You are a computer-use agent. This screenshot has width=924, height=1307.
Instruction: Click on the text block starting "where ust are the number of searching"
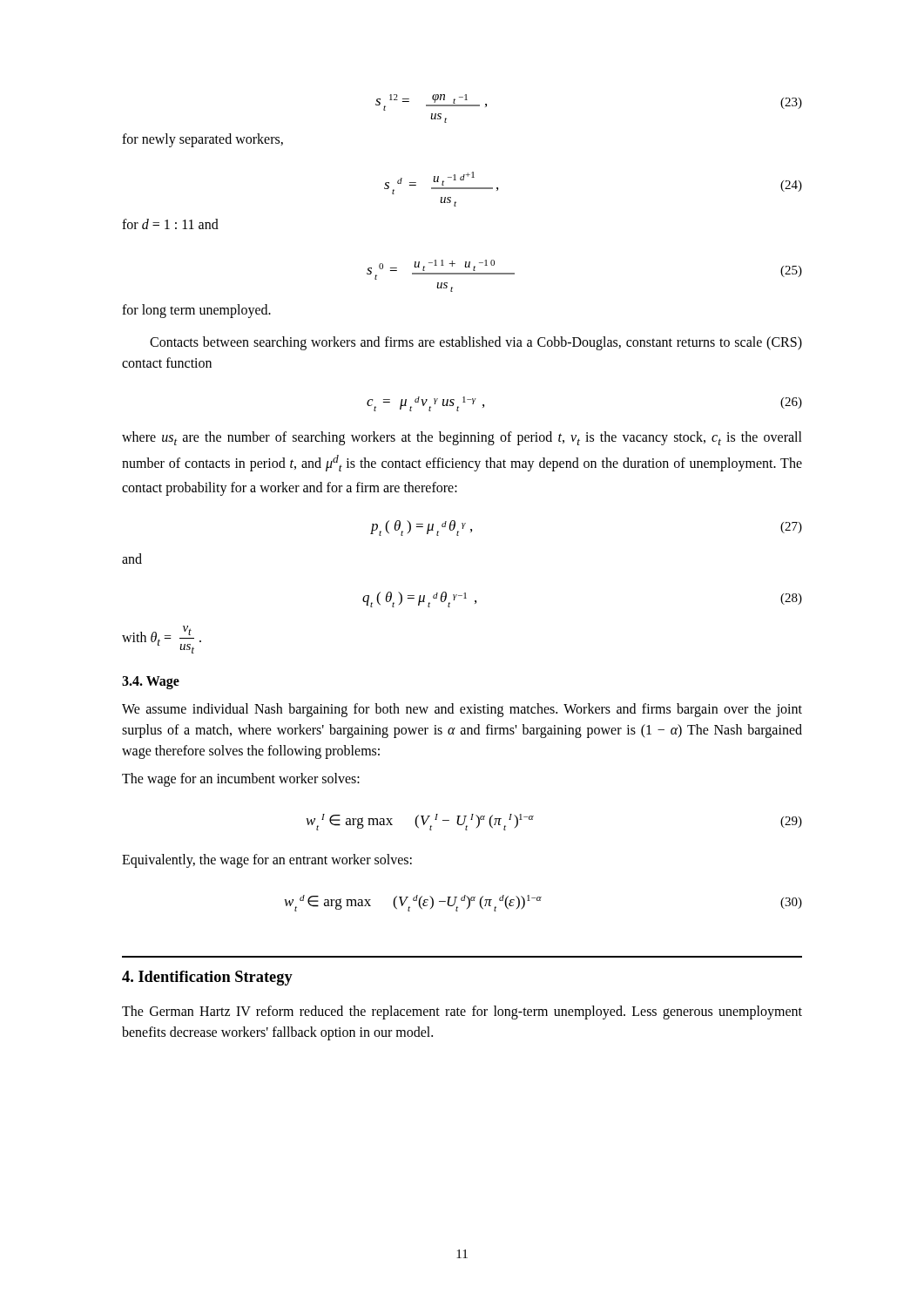(x=462, y=462)
